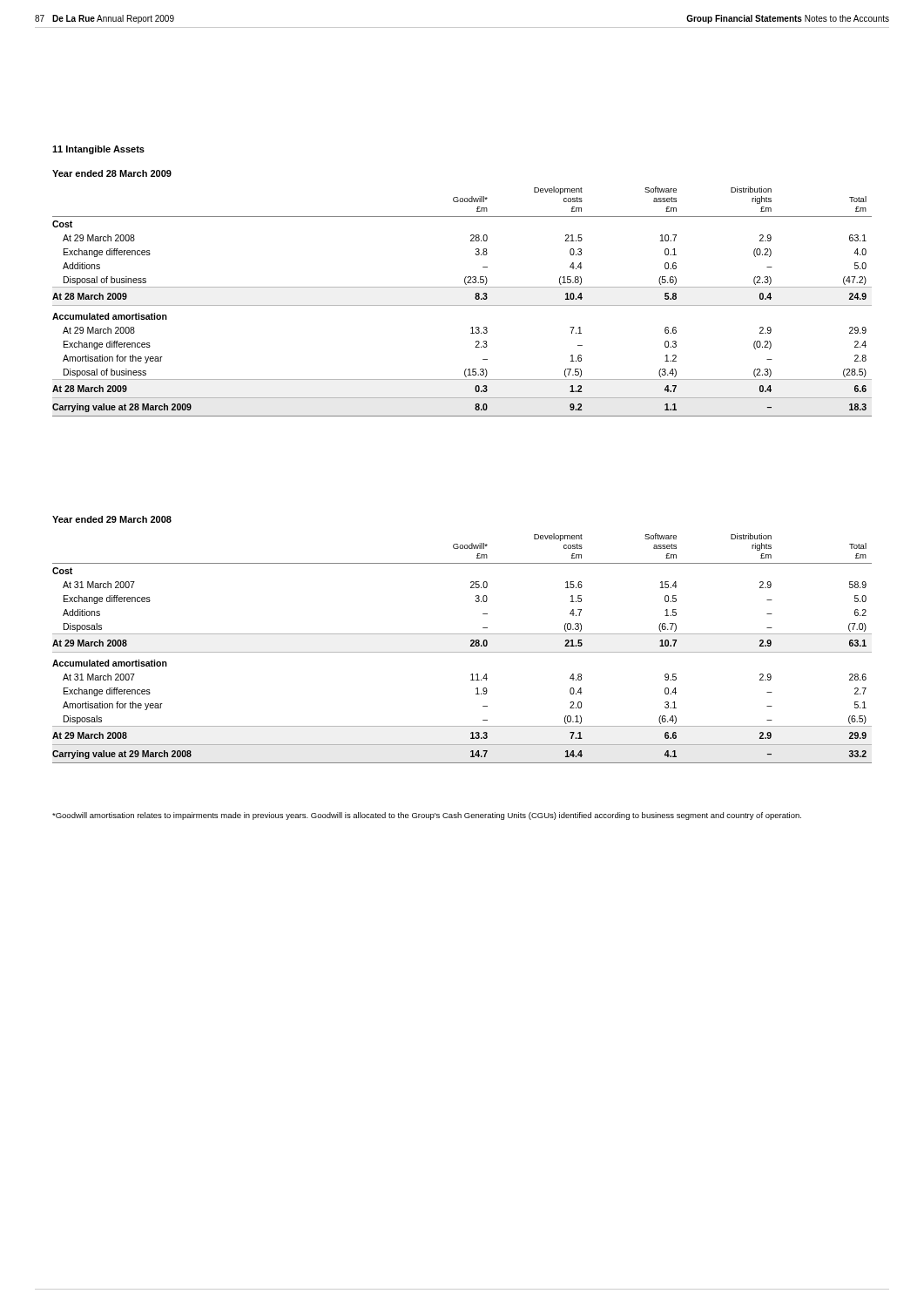Click on the section header that reads "11 Intangible Assets"
This screenshot has width=924, height=1307.
(98, 149)
